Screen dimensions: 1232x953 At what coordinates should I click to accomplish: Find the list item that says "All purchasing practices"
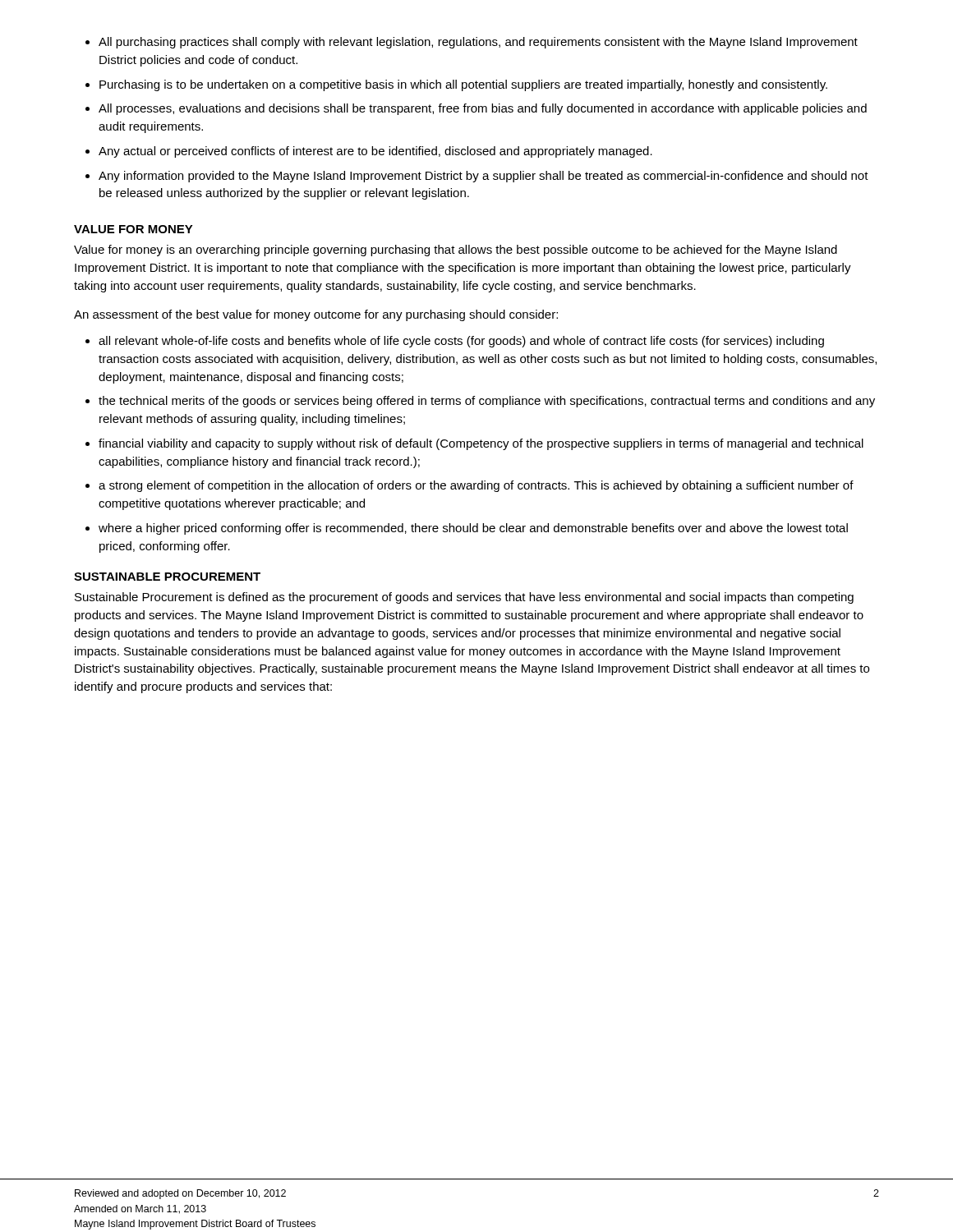[478, 50]
